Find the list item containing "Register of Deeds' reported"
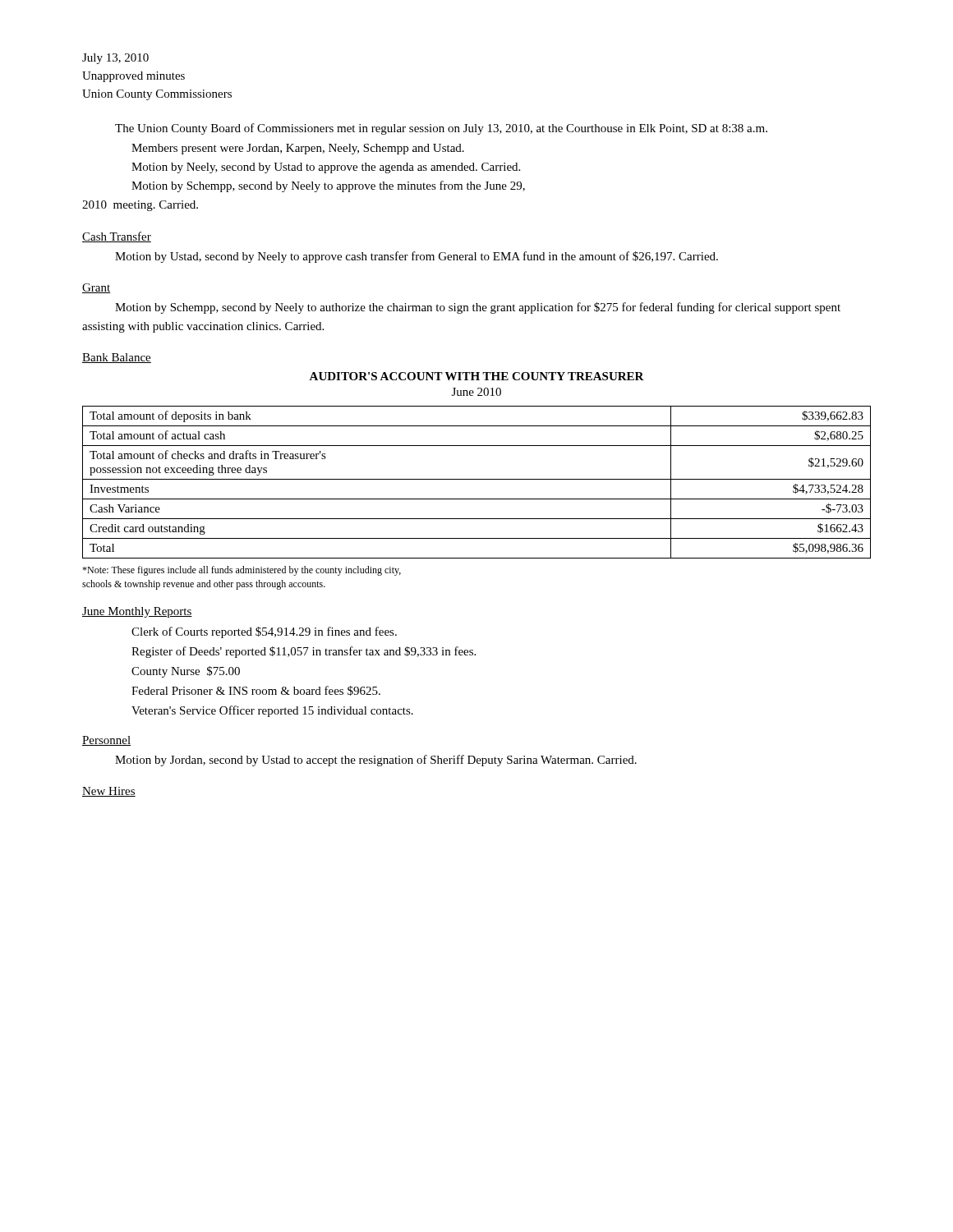The width and height of the screenshot is (953, 1232). (304, 651)
